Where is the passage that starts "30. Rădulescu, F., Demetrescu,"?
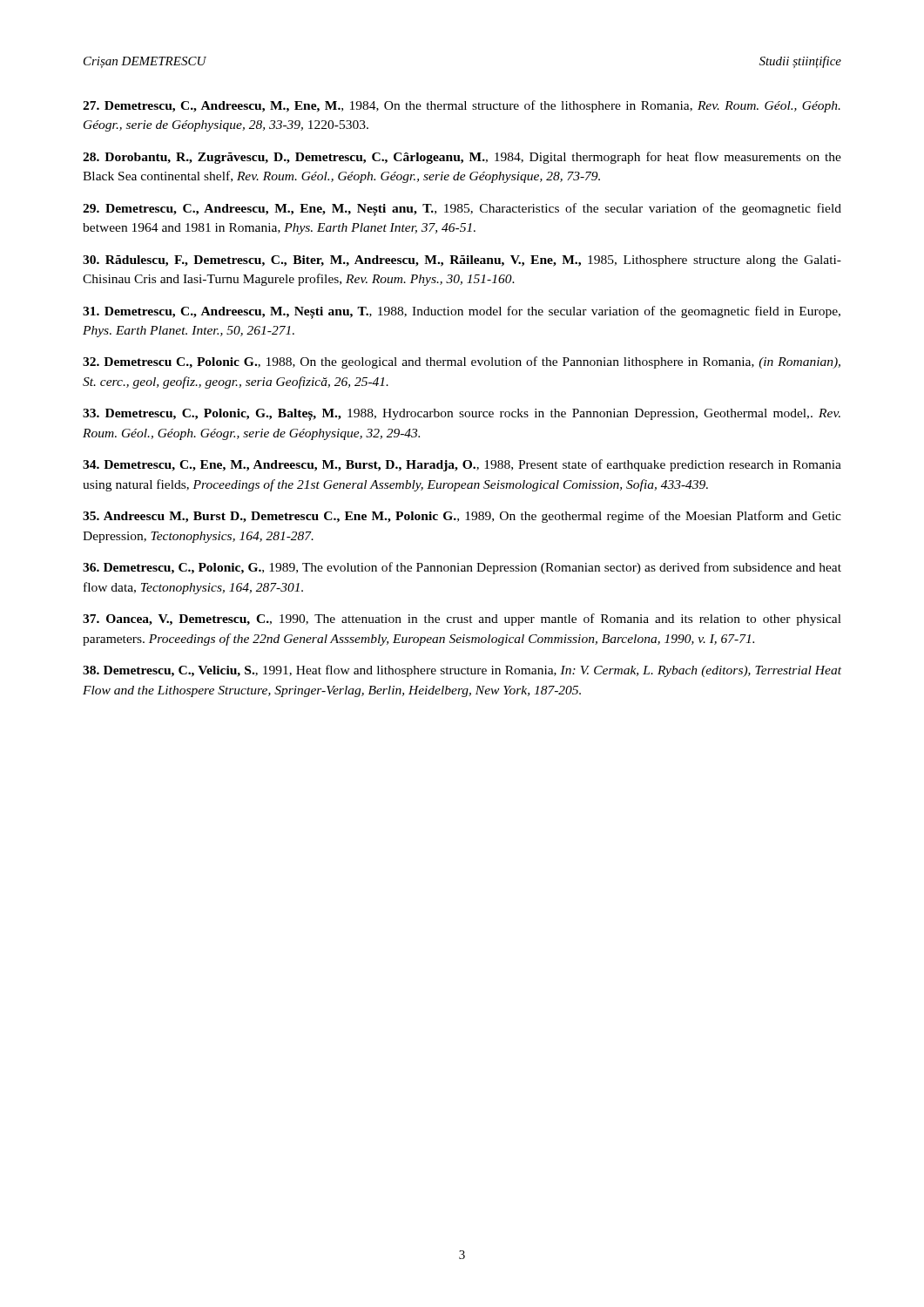Image resolution: width=924 pixels, height=1307 pixels. coord(462,269)
